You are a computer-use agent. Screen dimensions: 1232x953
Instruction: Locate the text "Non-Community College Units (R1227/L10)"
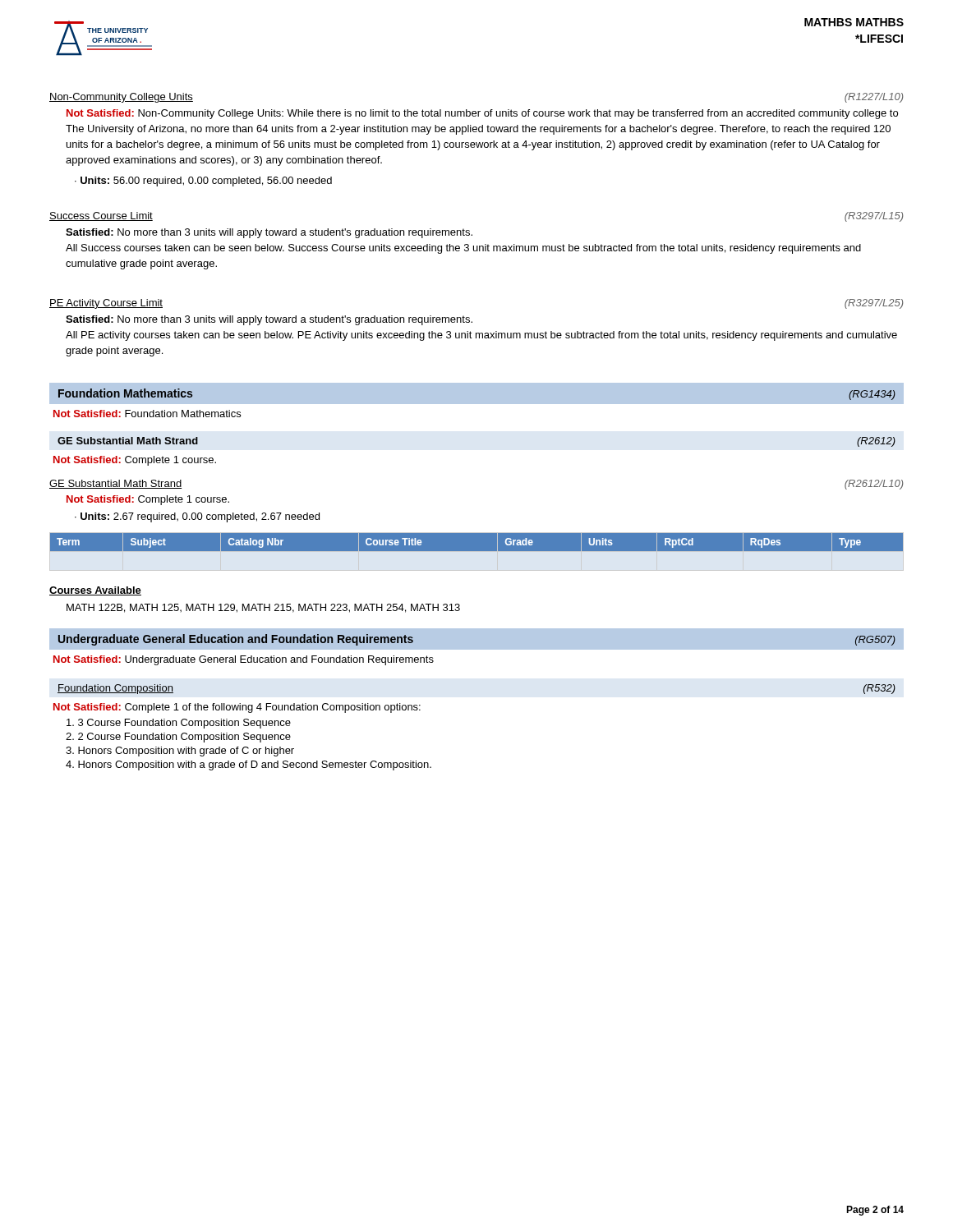point(102,97)
